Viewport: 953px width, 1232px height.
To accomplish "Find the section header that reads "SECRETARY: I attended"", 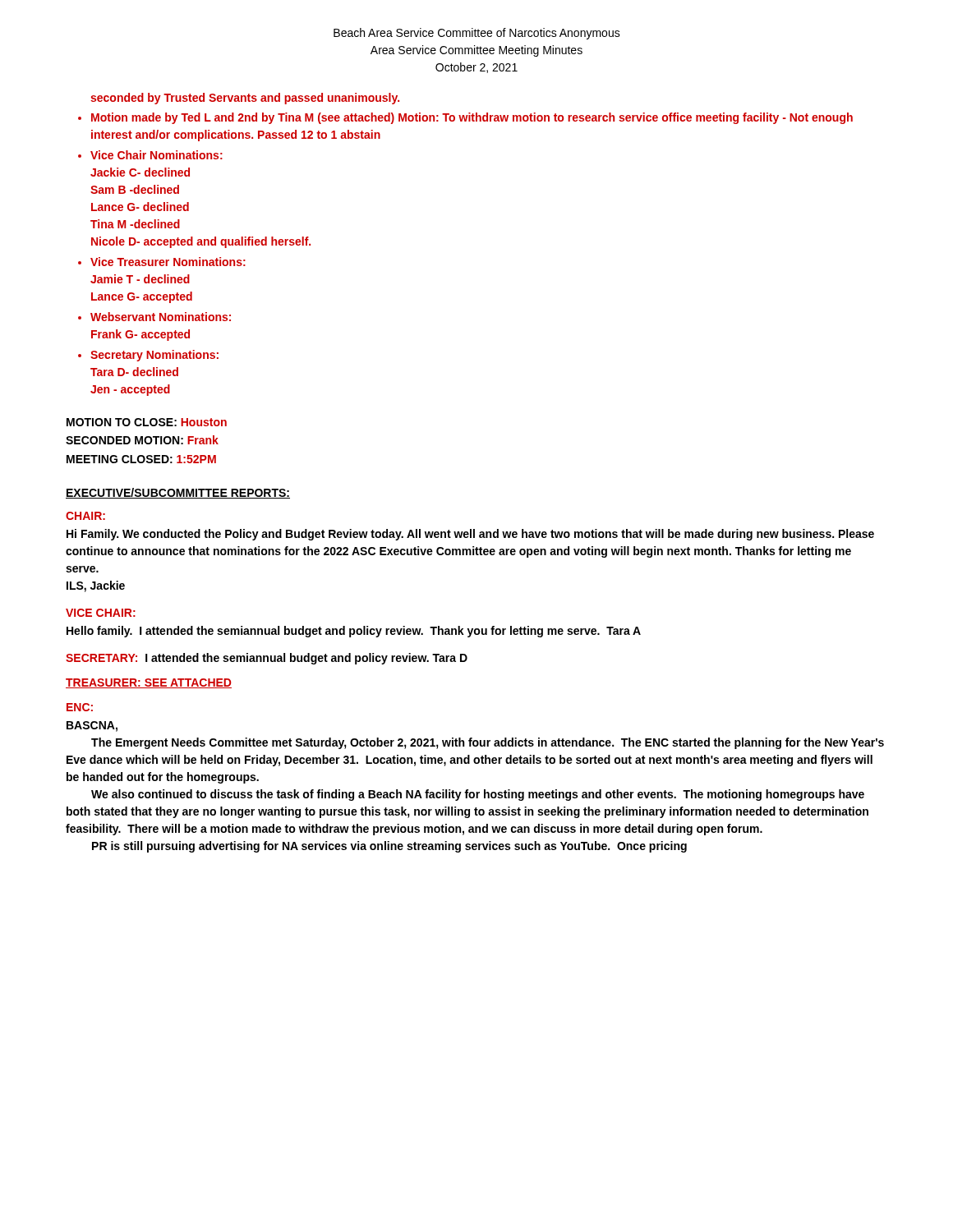I will (267, 658).
